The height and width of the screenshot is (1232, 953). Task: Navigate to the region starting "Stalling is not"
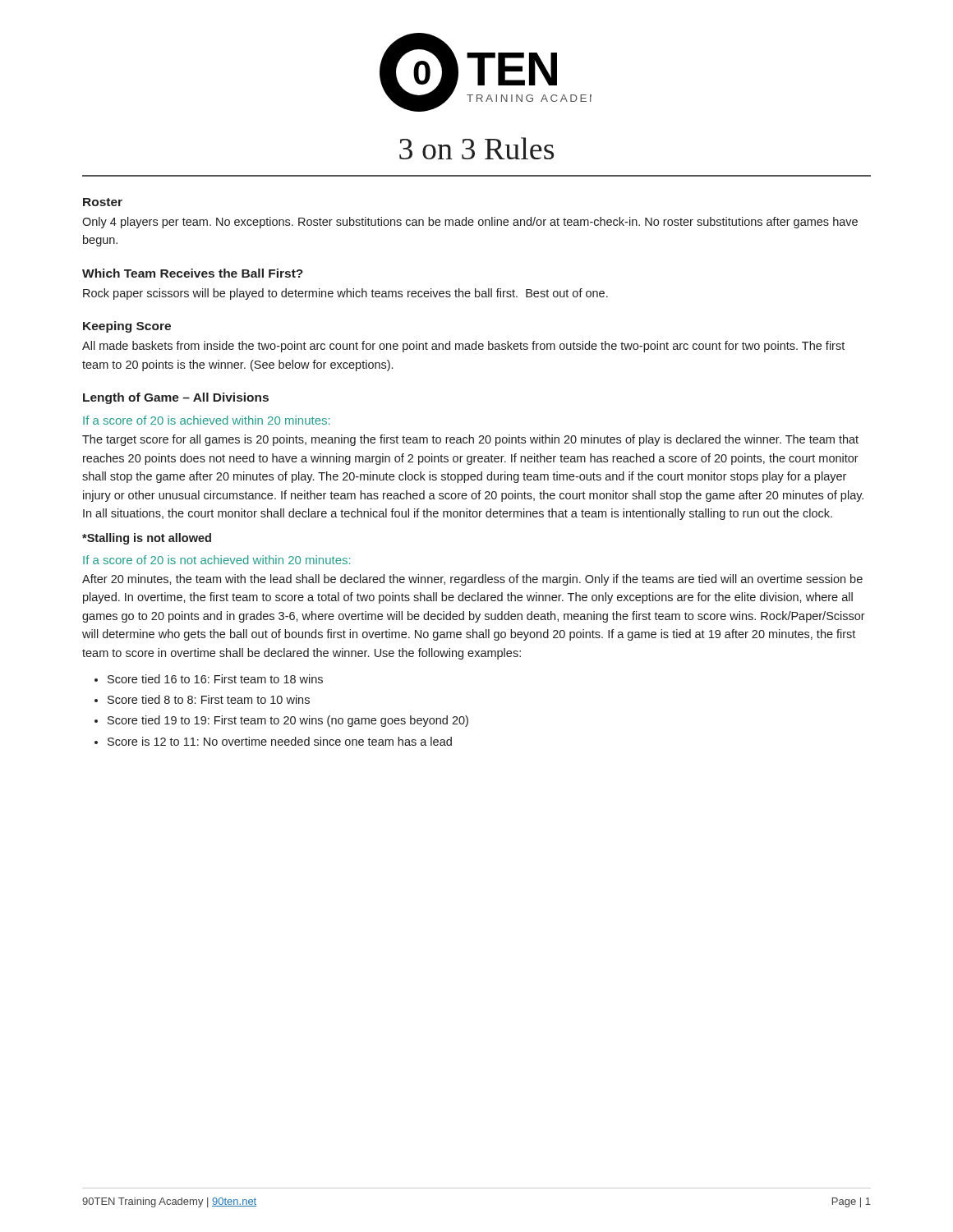147,538
